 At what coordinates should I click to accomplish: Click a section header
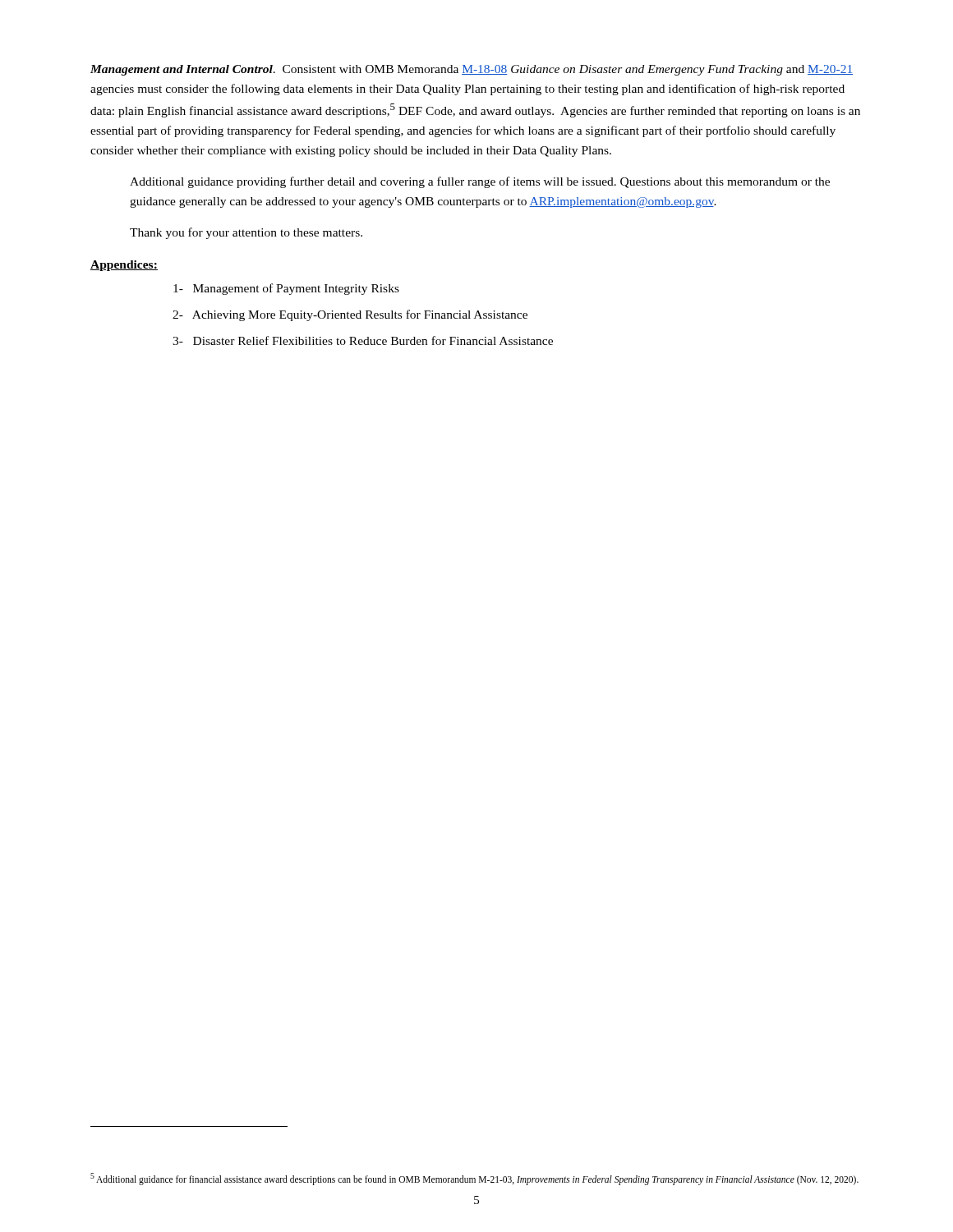pyautogui.click(x=124, y=264)
